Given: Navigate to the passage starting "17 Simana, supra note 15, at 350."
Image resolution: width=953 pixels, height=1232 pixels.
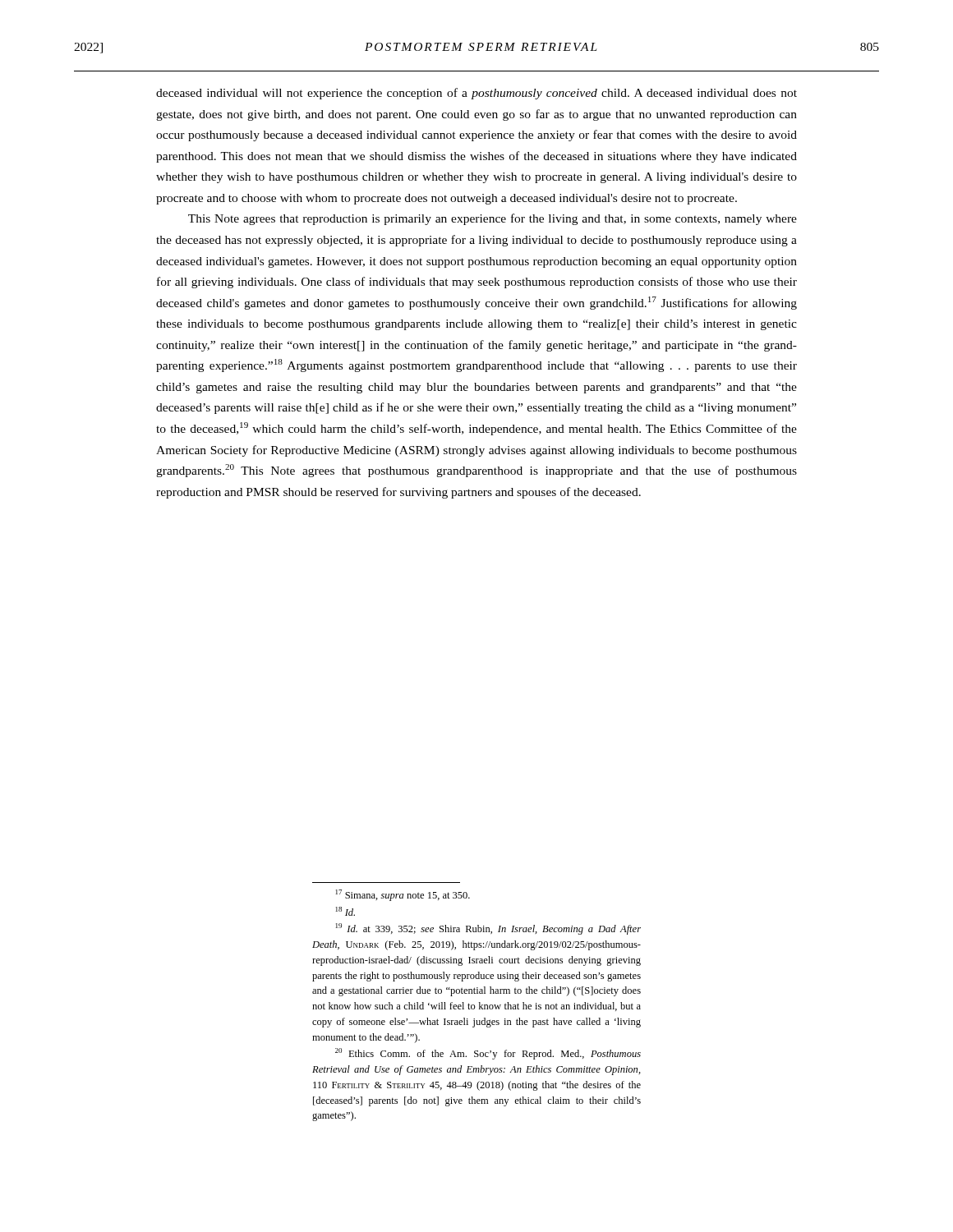Looking at the screenshot, I should pos(403,894).
